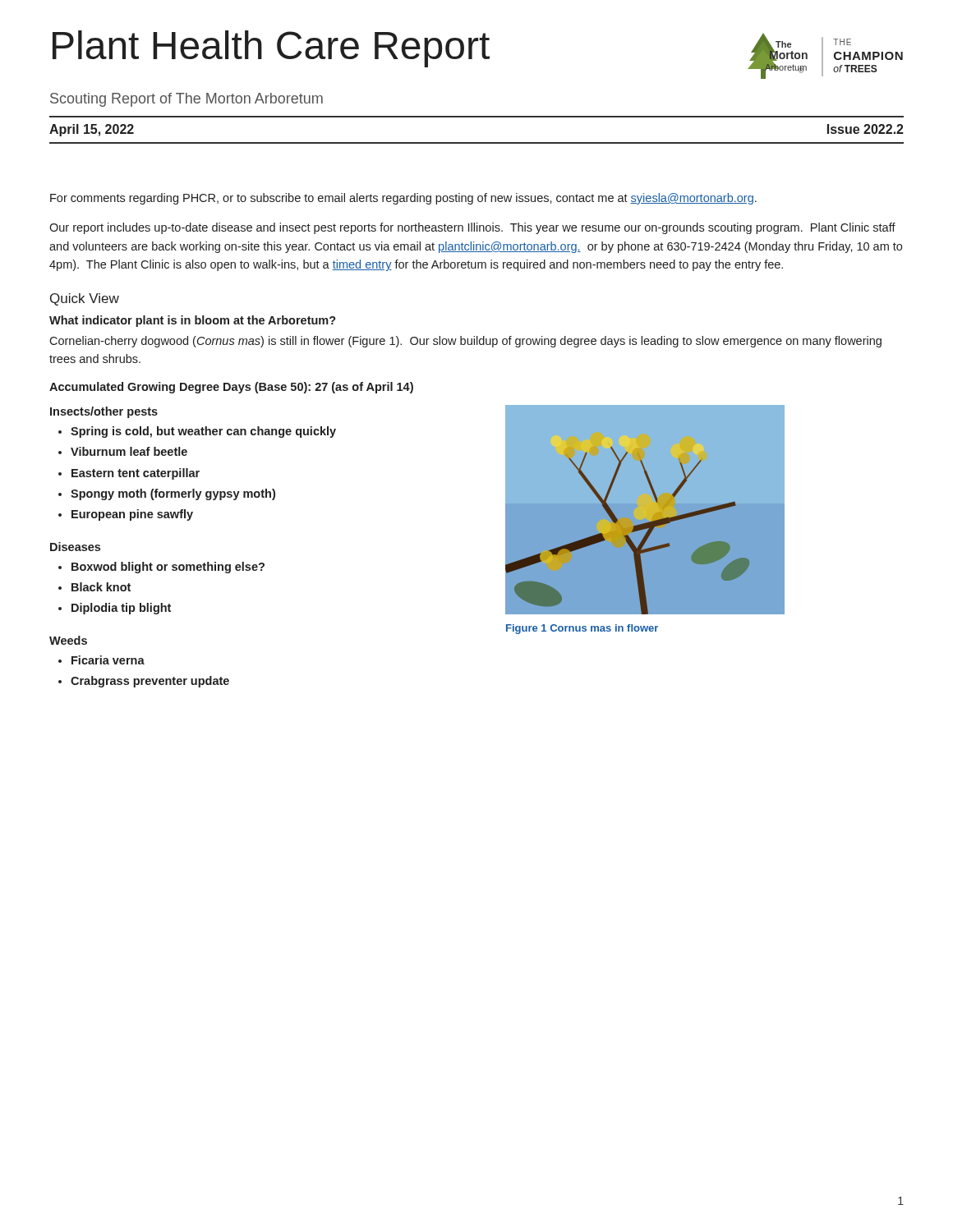Click on the region starting "Scouting Report of The Morton"
Image resolution: width=953 pixels, height=1232 pixels.
[x=186, y=99]
